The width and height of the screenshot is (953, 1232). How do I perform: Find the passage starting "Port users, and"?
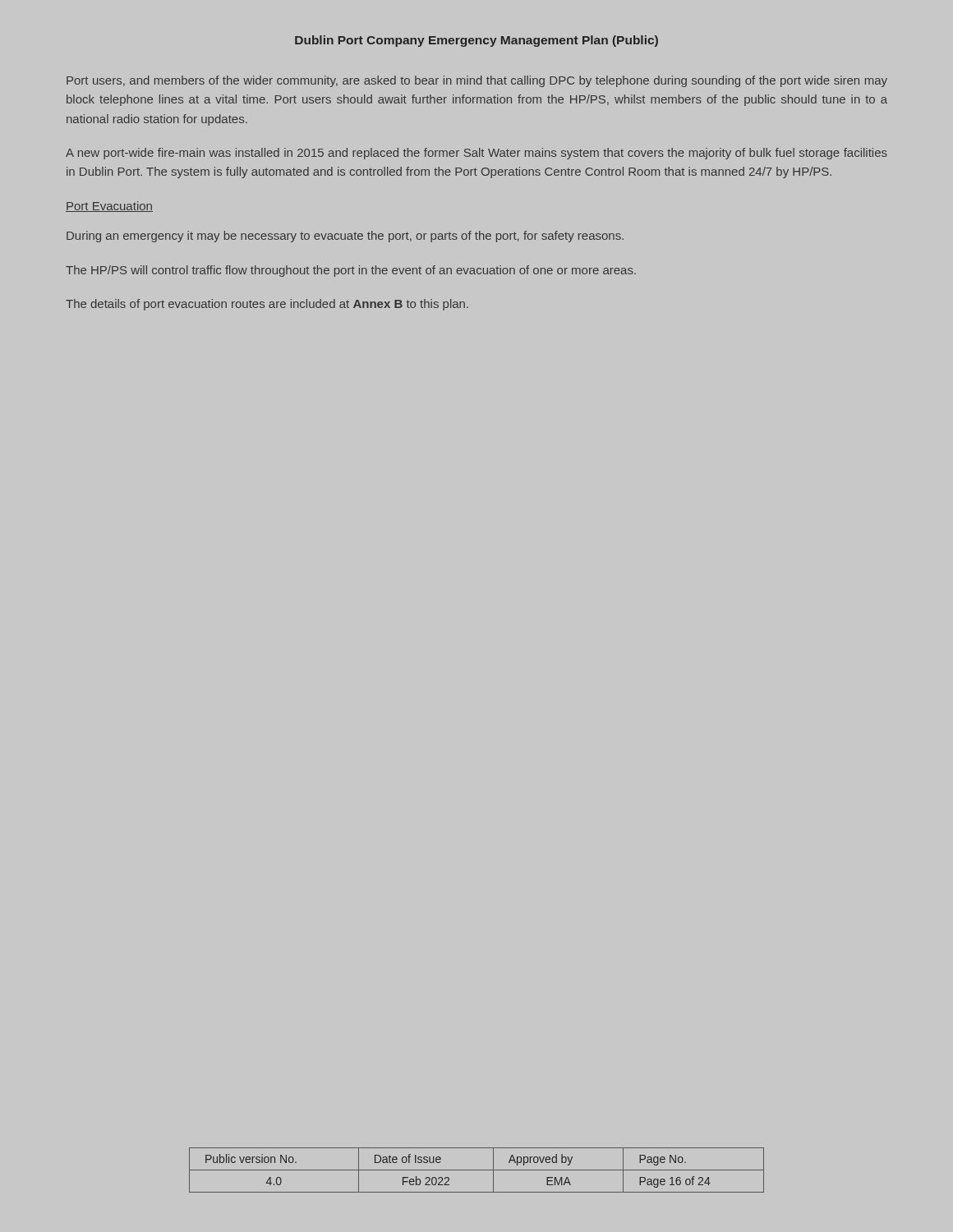(476, 99)
